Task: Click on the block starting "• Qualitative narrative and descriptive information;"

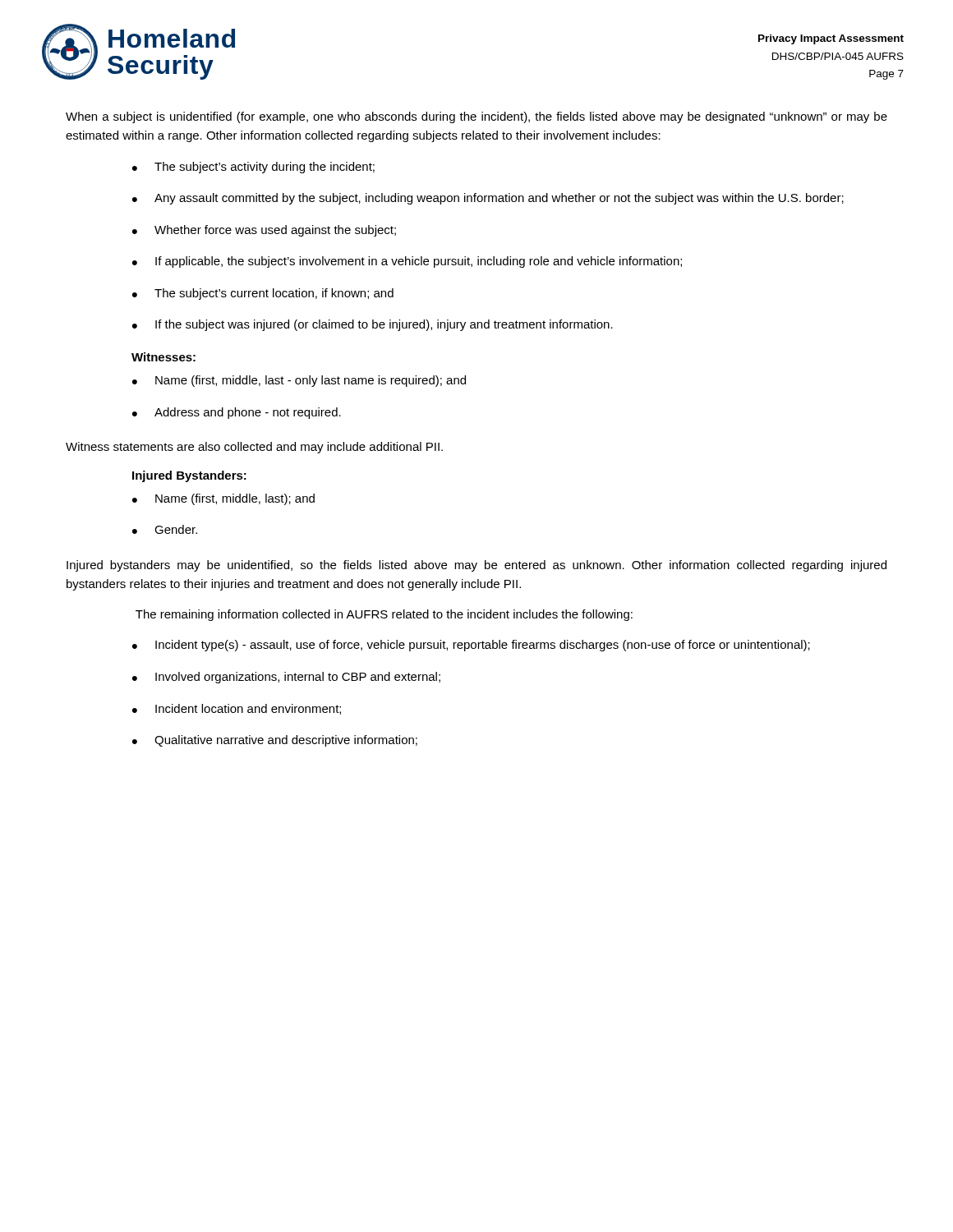Action: click(275, 741)
